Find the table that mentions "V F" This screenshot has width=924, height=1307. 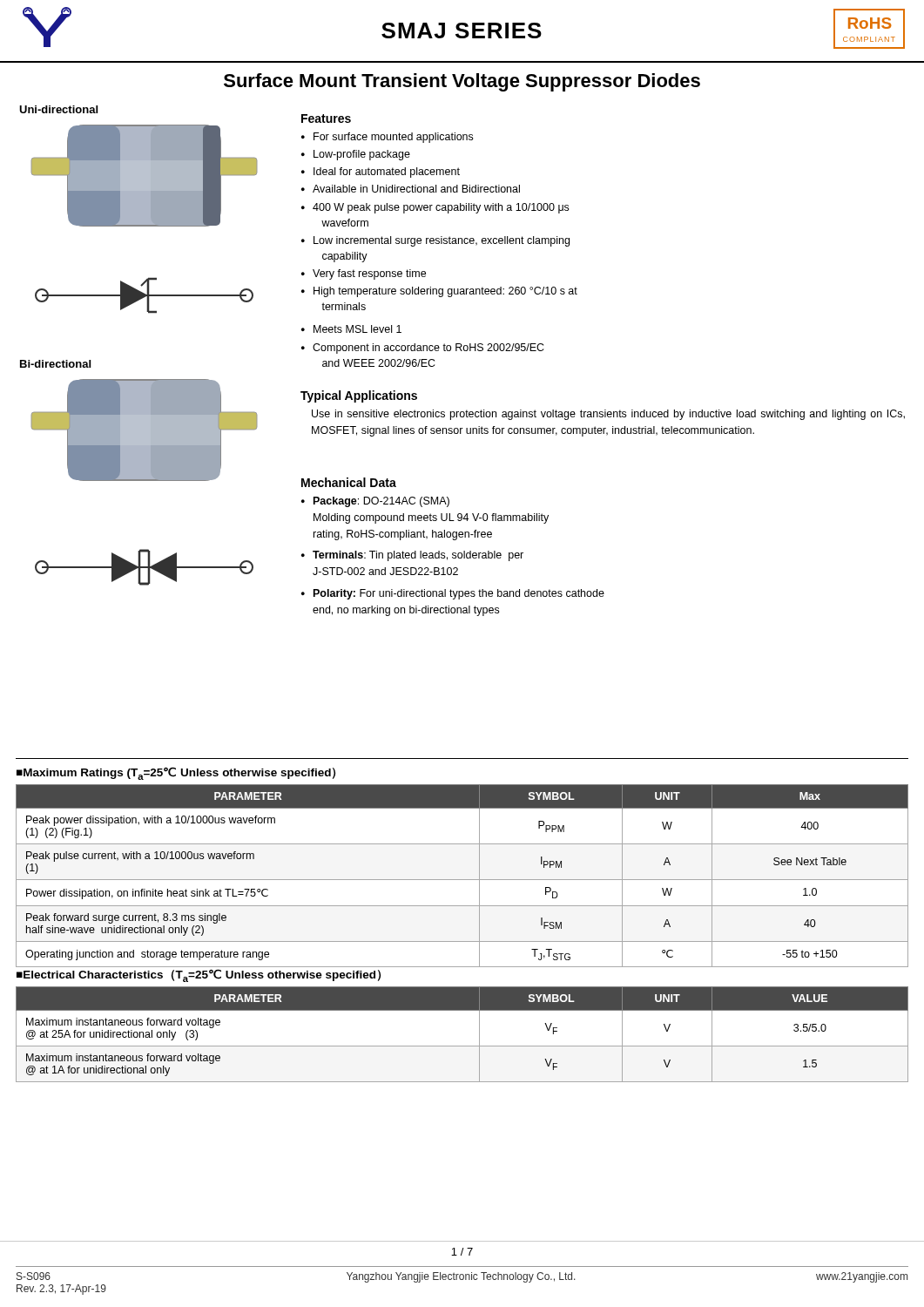click(x=462, y=1034)
